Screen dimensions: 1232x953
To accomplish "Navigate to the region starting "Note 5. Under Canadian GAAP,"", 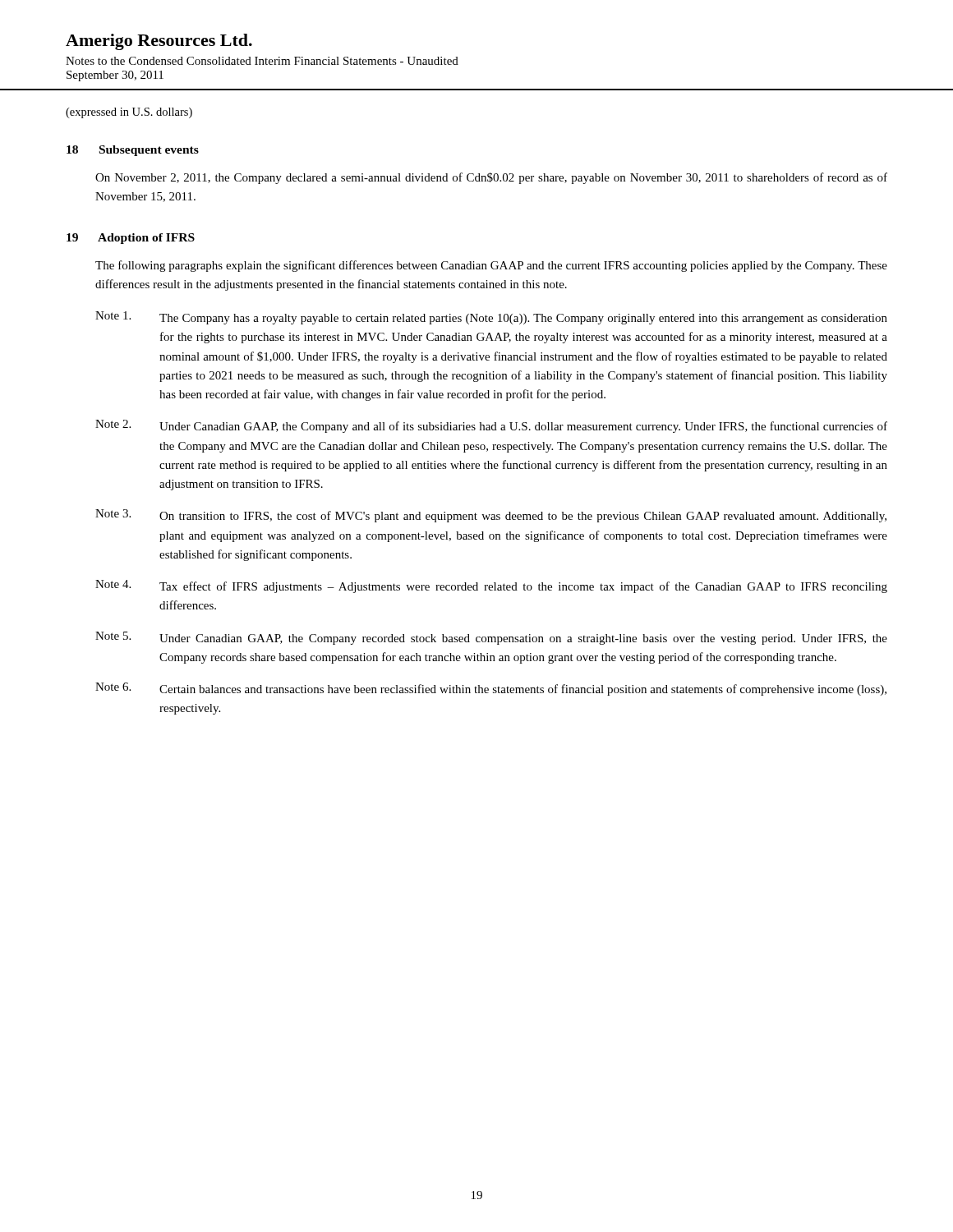I will coord(491,648).
